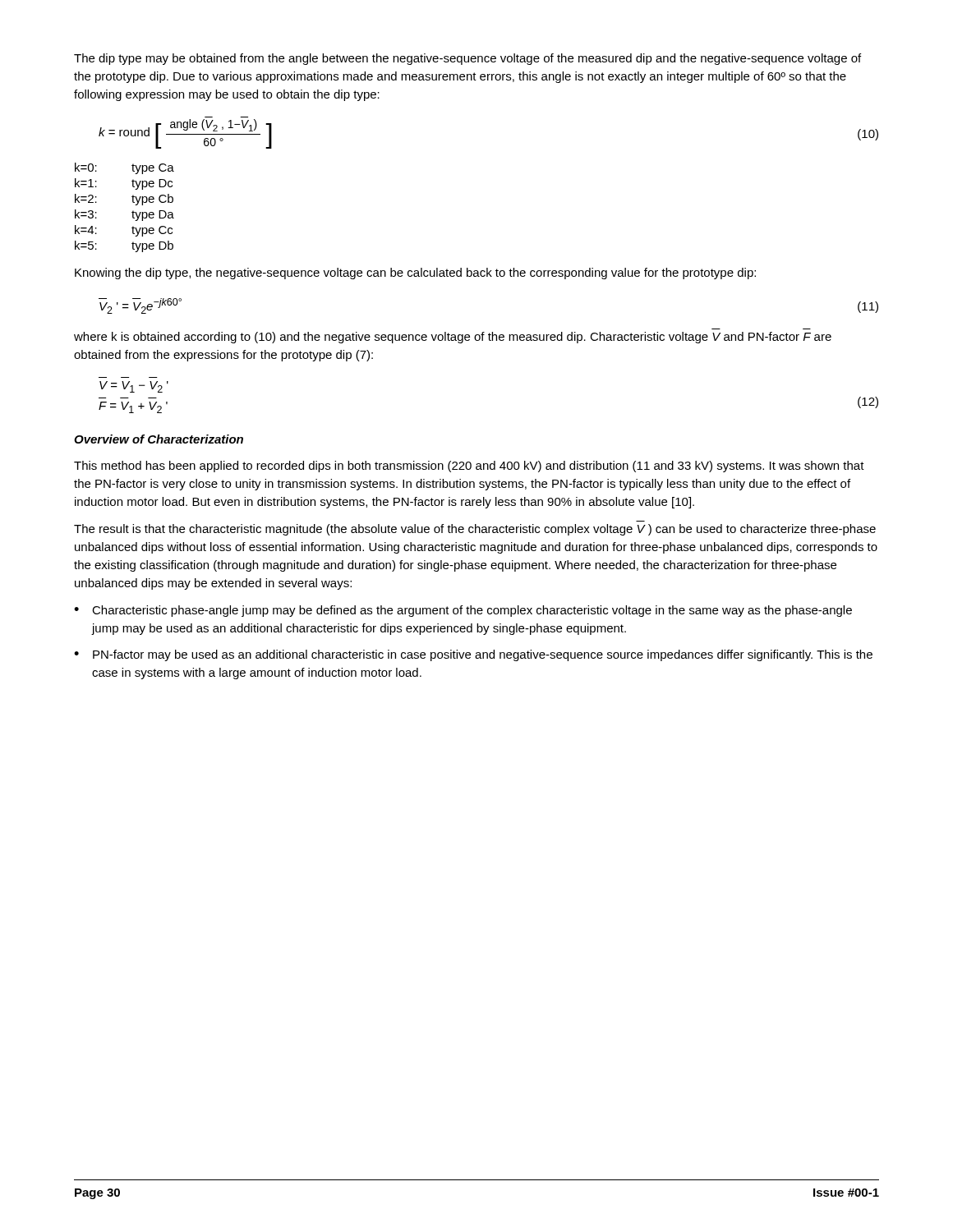
Task: Click the formula that begins "k = round [ angle (V2 , 1−V1)"
Action: [x=158, y=133]
